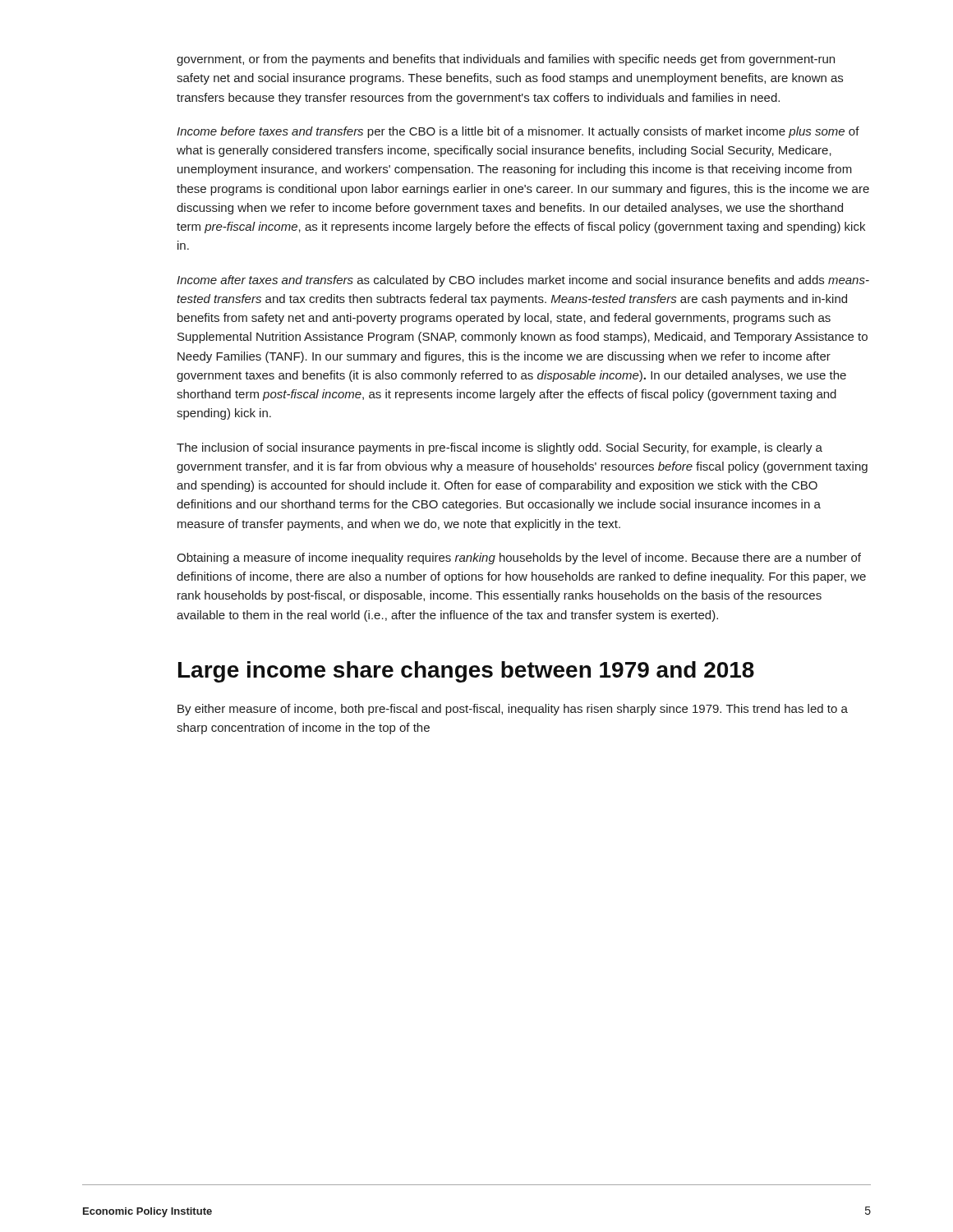
Task: Select the text block that reads "The inclusion of"
Action: 522,485
